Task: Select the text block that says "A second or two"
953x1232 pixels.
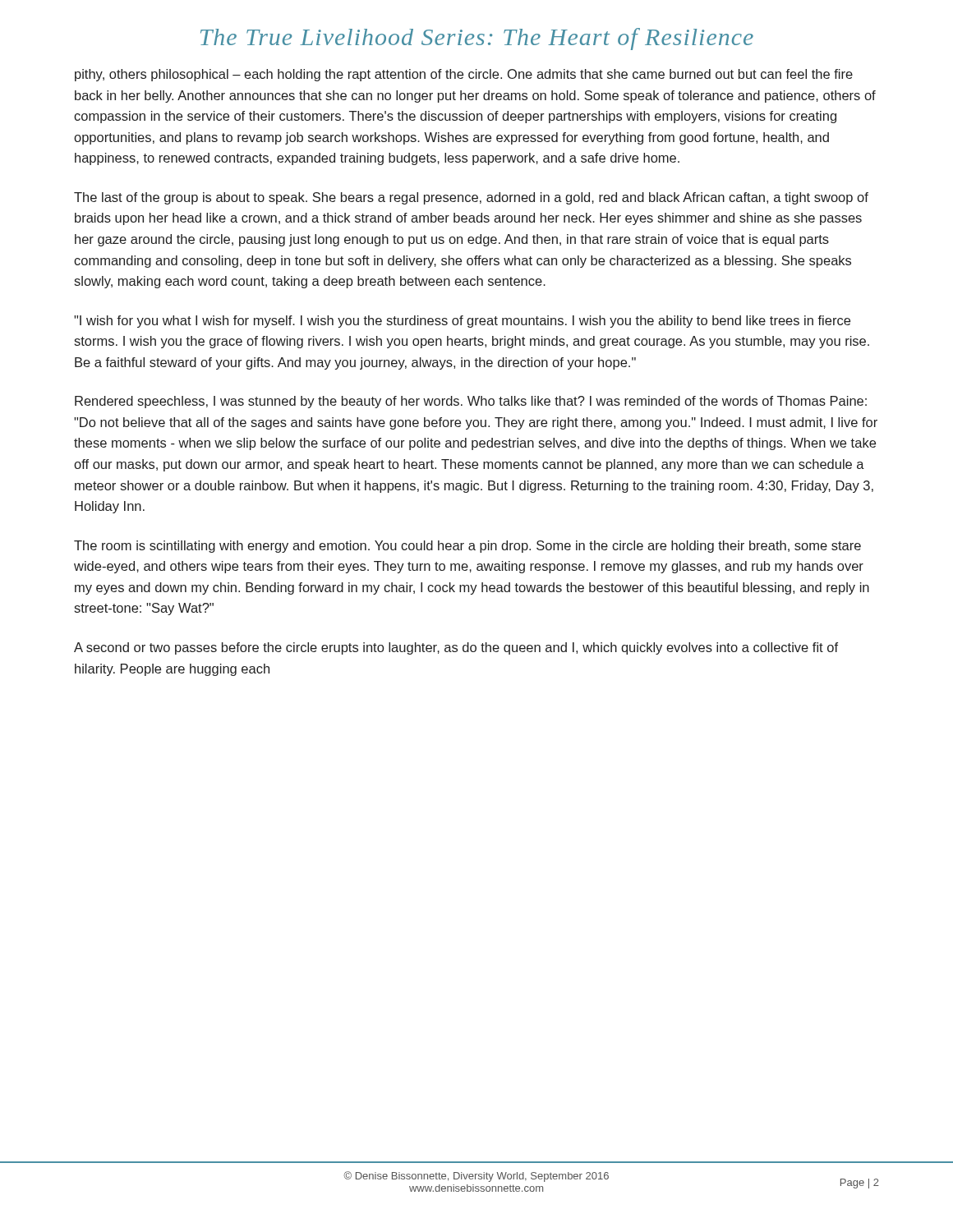Action: [x=456, y=658]
